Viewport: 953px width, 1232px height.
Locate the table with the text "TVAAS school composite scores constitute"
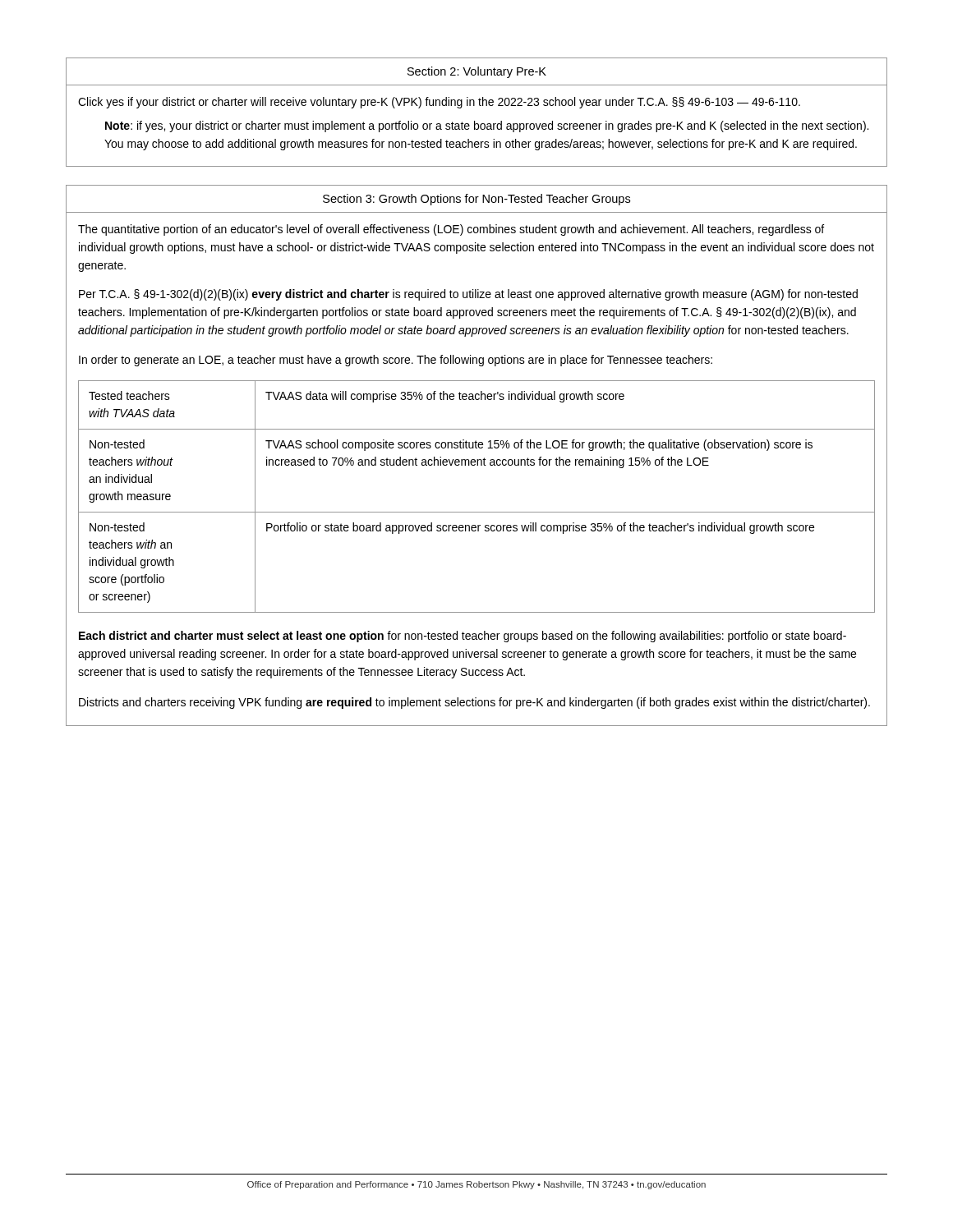[x=476, y=497]
